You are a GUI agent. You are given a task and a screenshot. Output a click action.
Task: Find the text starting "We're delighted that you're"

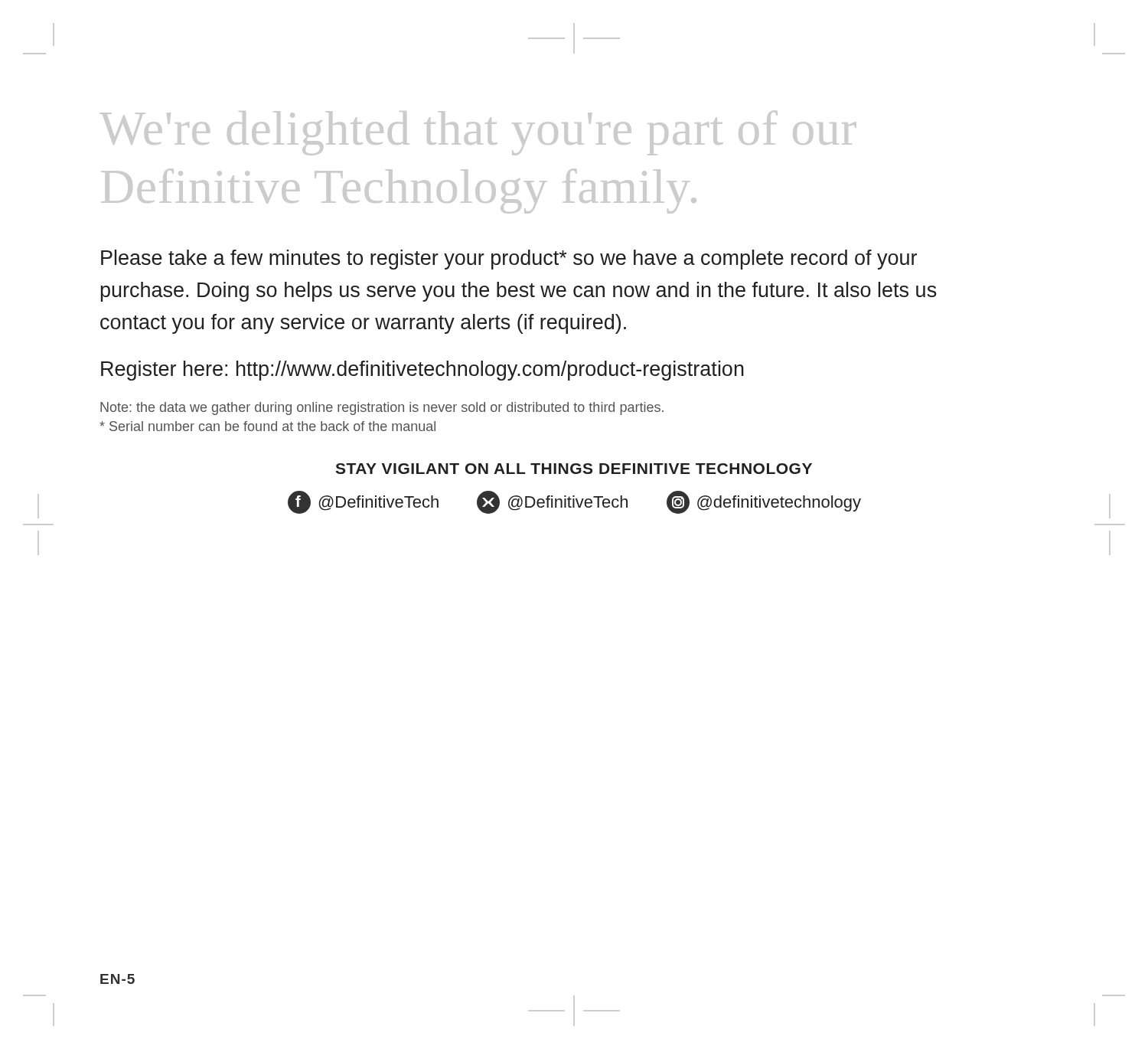pyautogui.click(x=478, y=157)
